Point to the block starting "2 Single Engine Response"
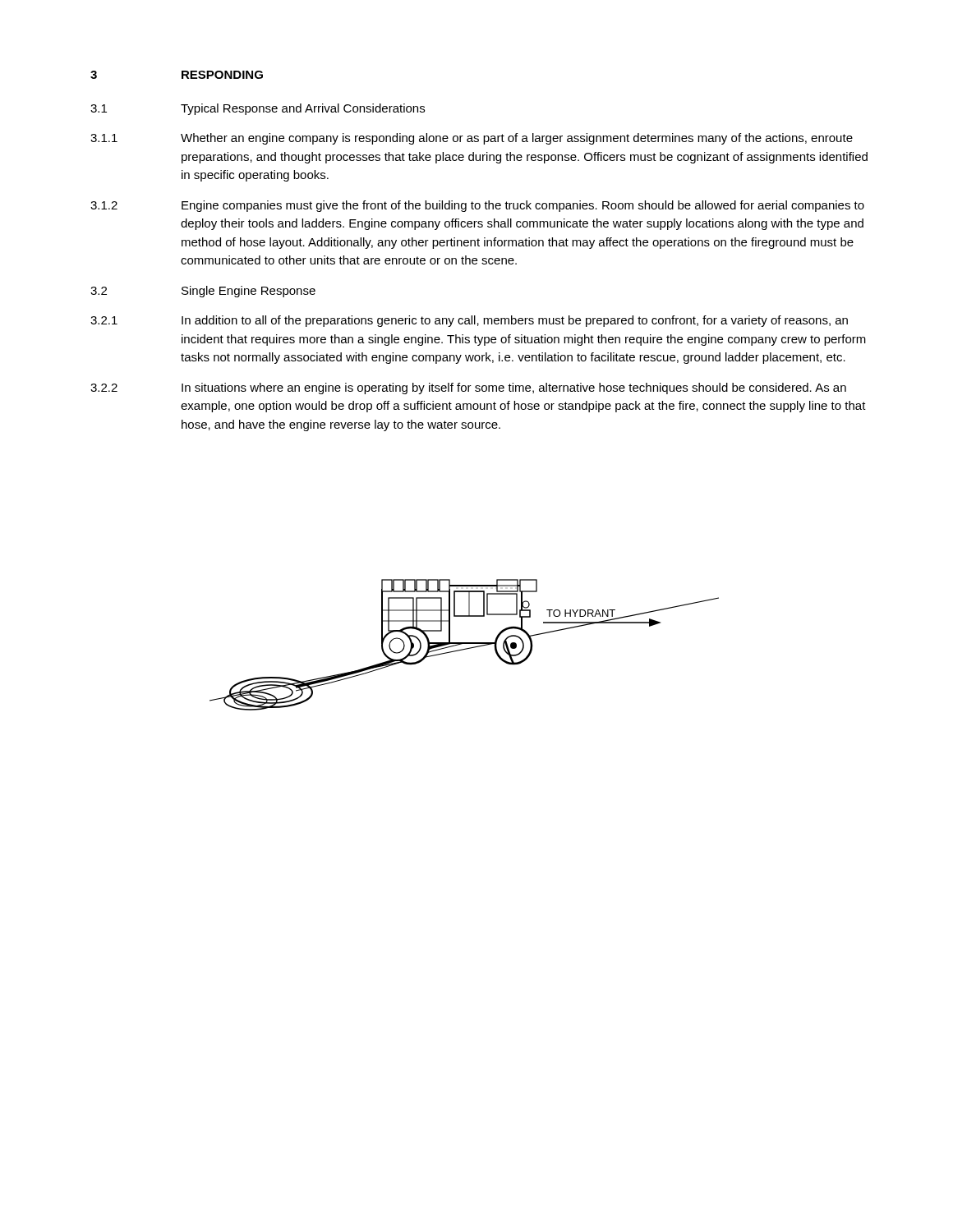Viewport: 953px width, 1232px height. pyautogui.click(x=203, y=292)
